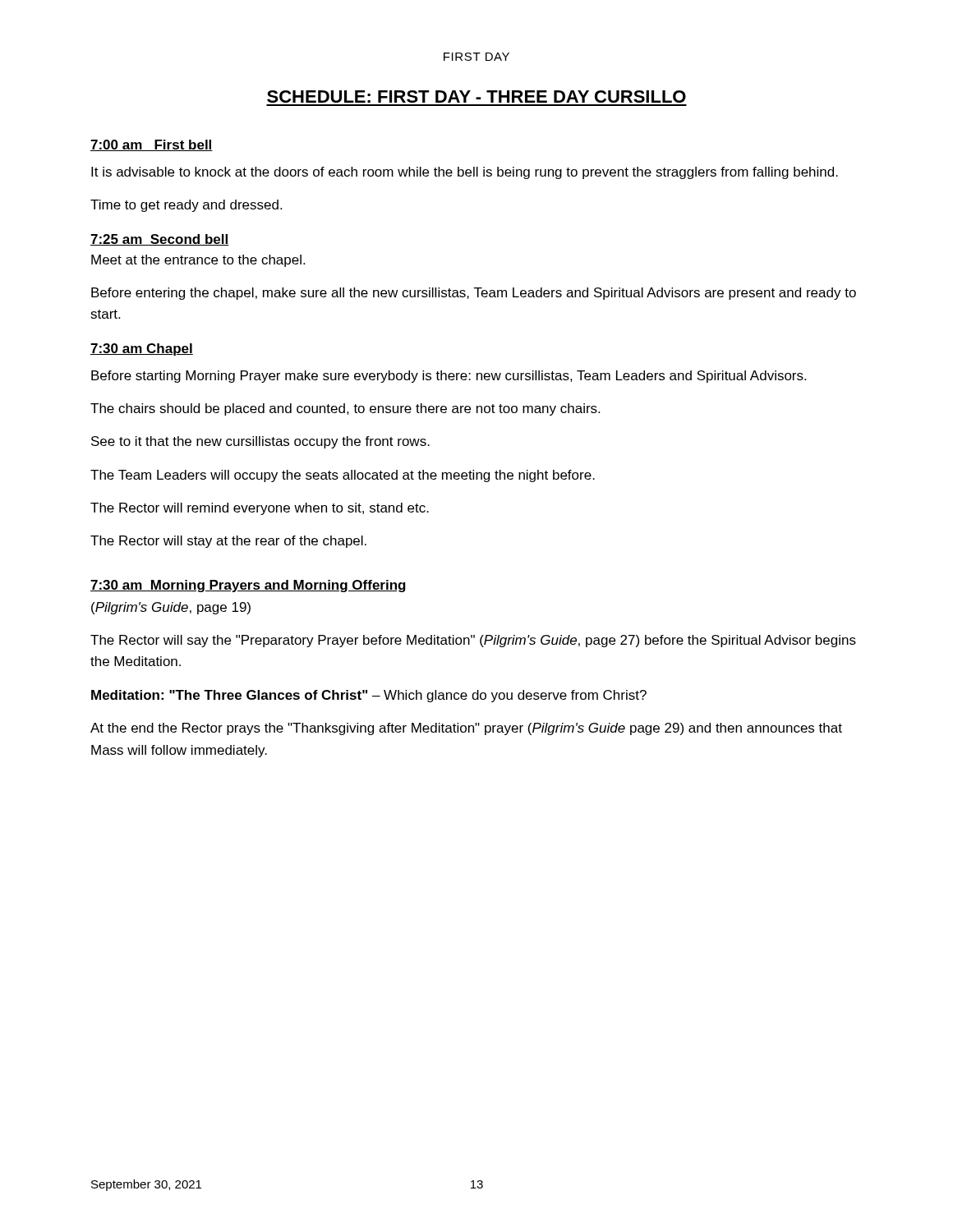This screenshot has height=1232, width=953.
Task: Find the text containing "Time to get ready and dressed."
Action: click(x=187, y=205)
